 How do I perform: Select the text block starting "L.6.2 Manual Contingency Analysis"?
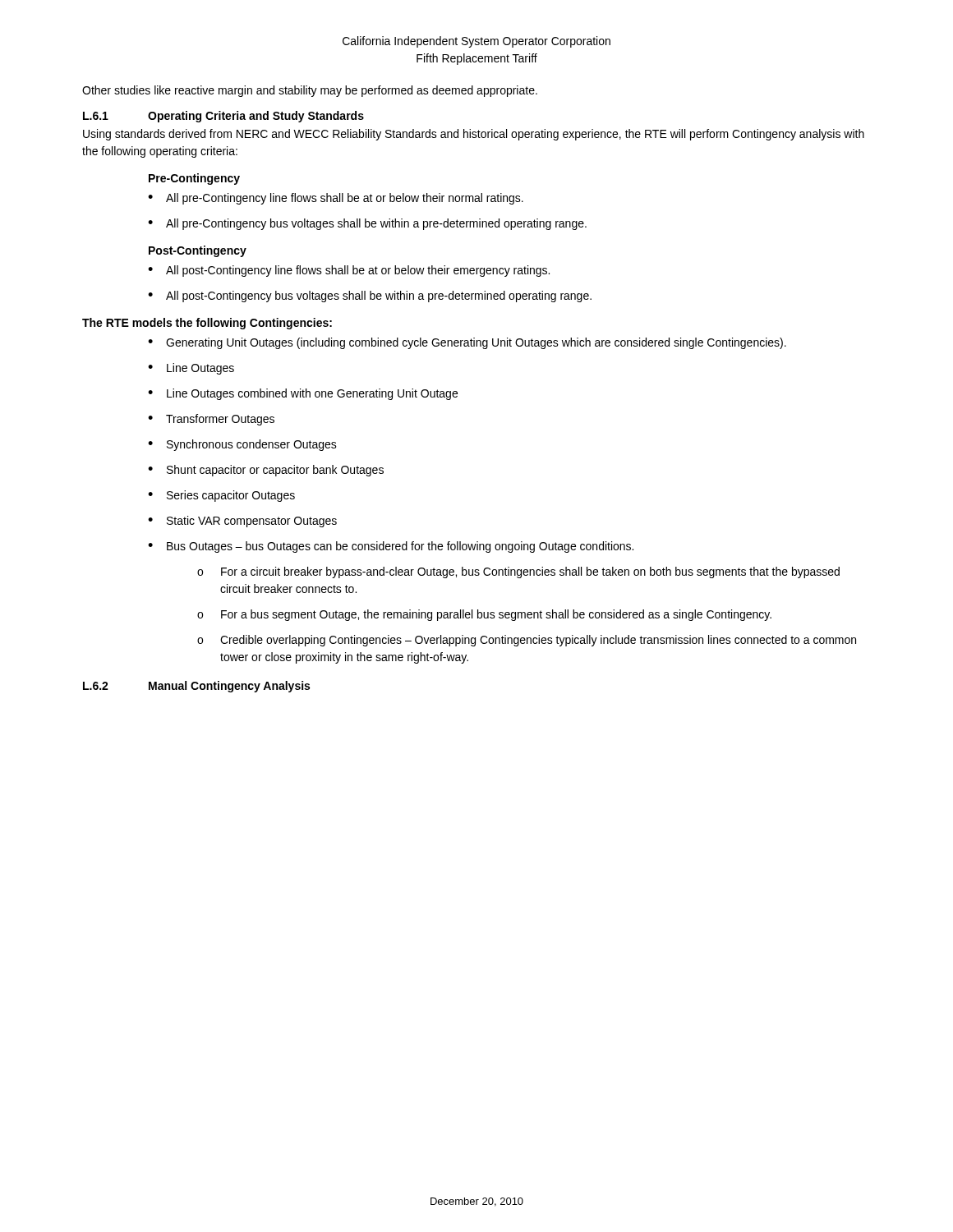pos(196,686)
